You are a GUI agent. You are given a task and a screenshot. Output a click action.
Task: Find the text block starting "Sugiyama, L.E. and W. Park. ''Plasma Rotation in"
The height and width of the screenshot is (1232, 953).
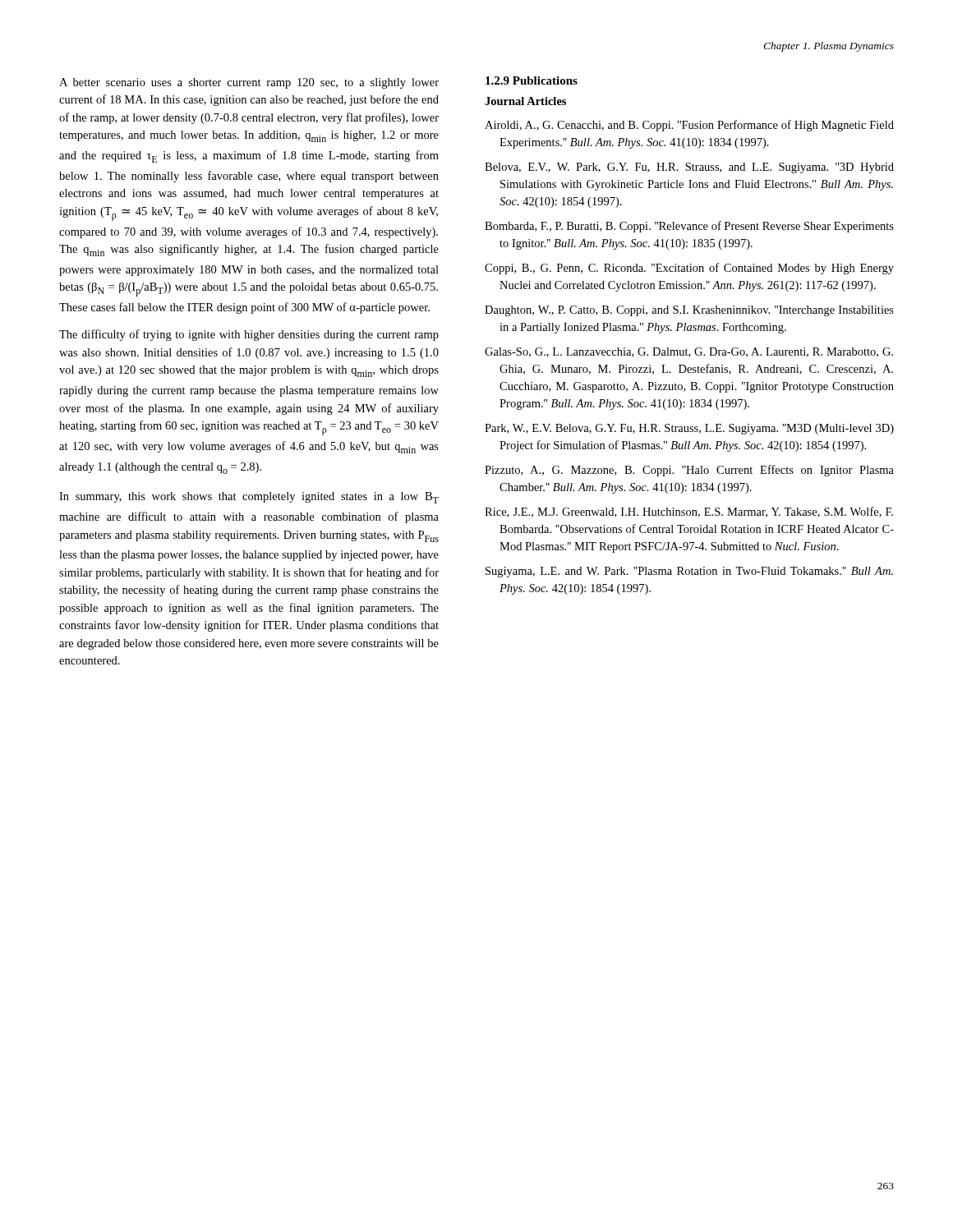click(689, 580)
